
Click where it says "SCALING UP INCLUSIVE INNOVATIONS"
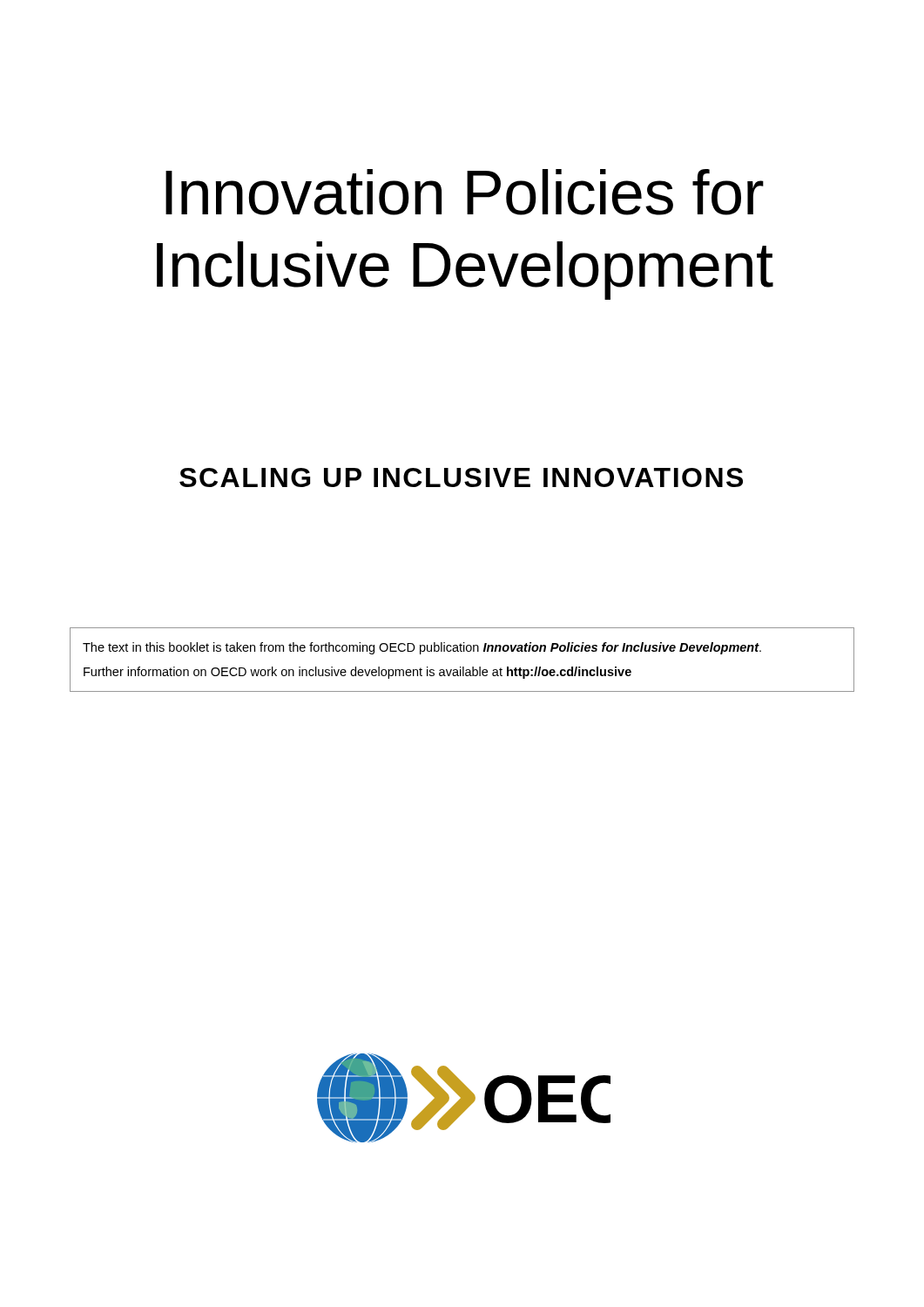point(462,478)
